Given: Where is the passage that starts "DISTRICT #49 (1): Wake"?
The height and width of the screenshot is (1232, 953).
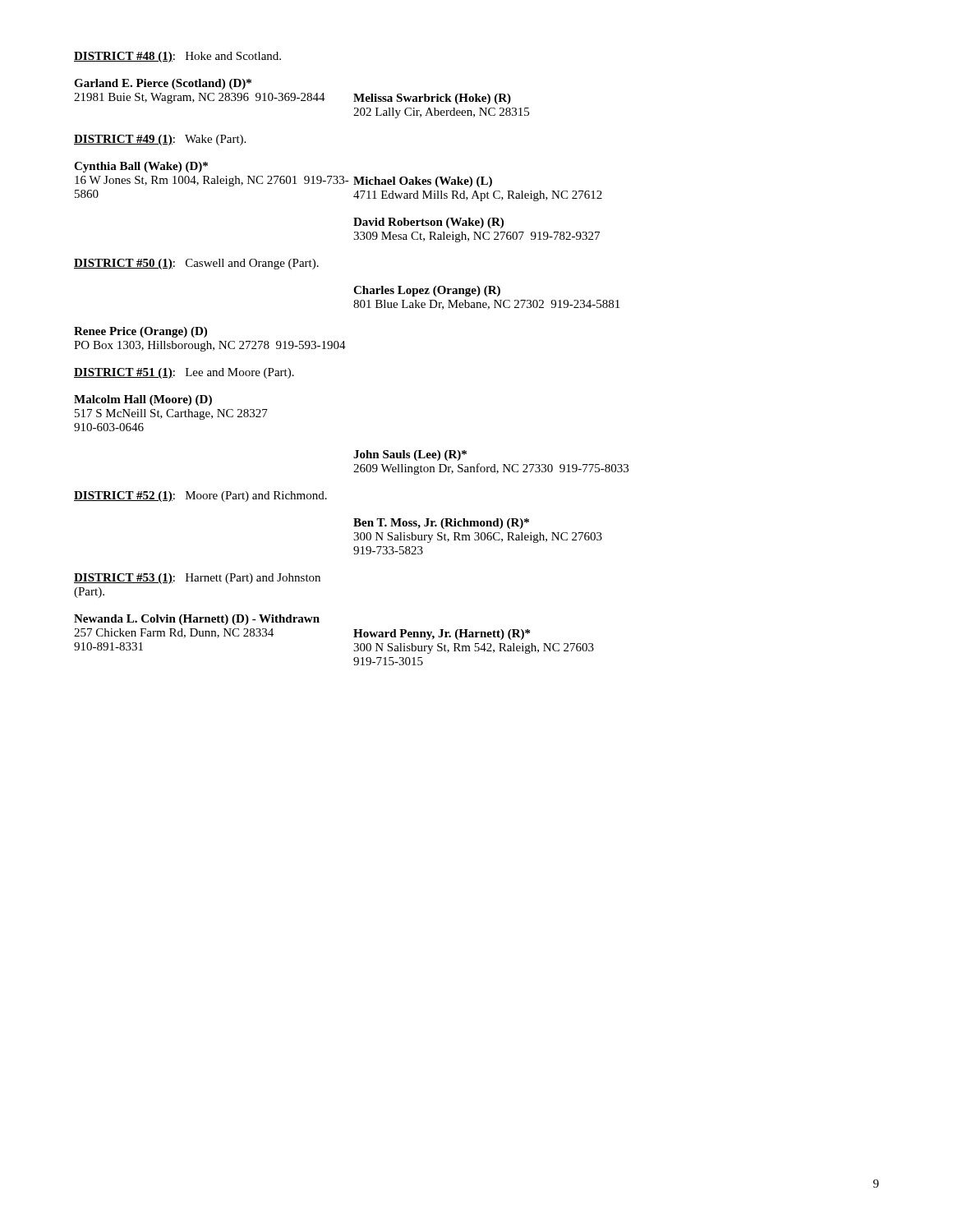Looking at the screenshot, I should click(x=160, y=140).
